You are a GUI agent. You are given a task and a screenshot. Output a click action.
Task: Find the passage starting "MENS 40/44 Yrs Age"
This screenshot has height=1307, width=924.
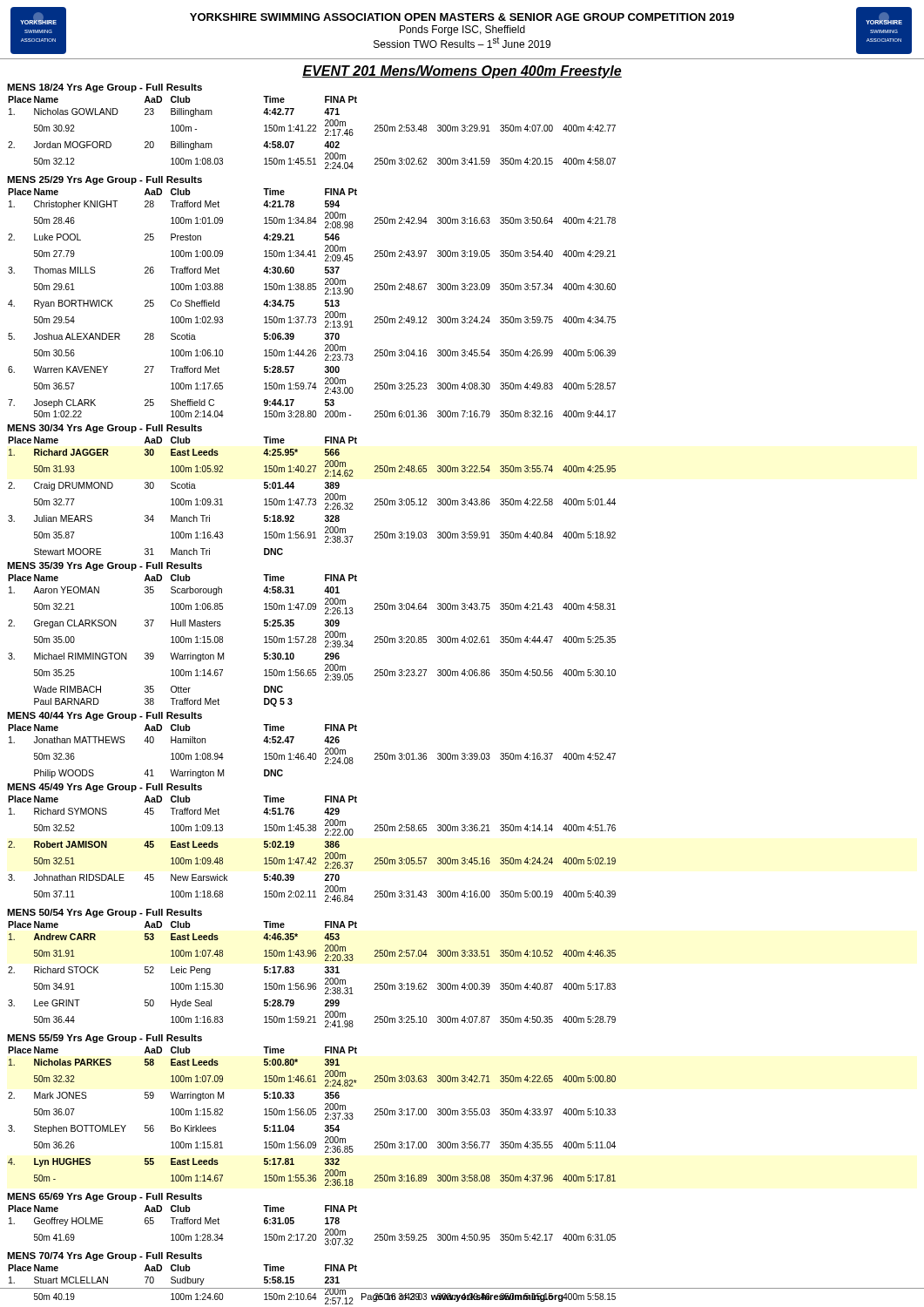pyautogui.click(x=105, y=715)
